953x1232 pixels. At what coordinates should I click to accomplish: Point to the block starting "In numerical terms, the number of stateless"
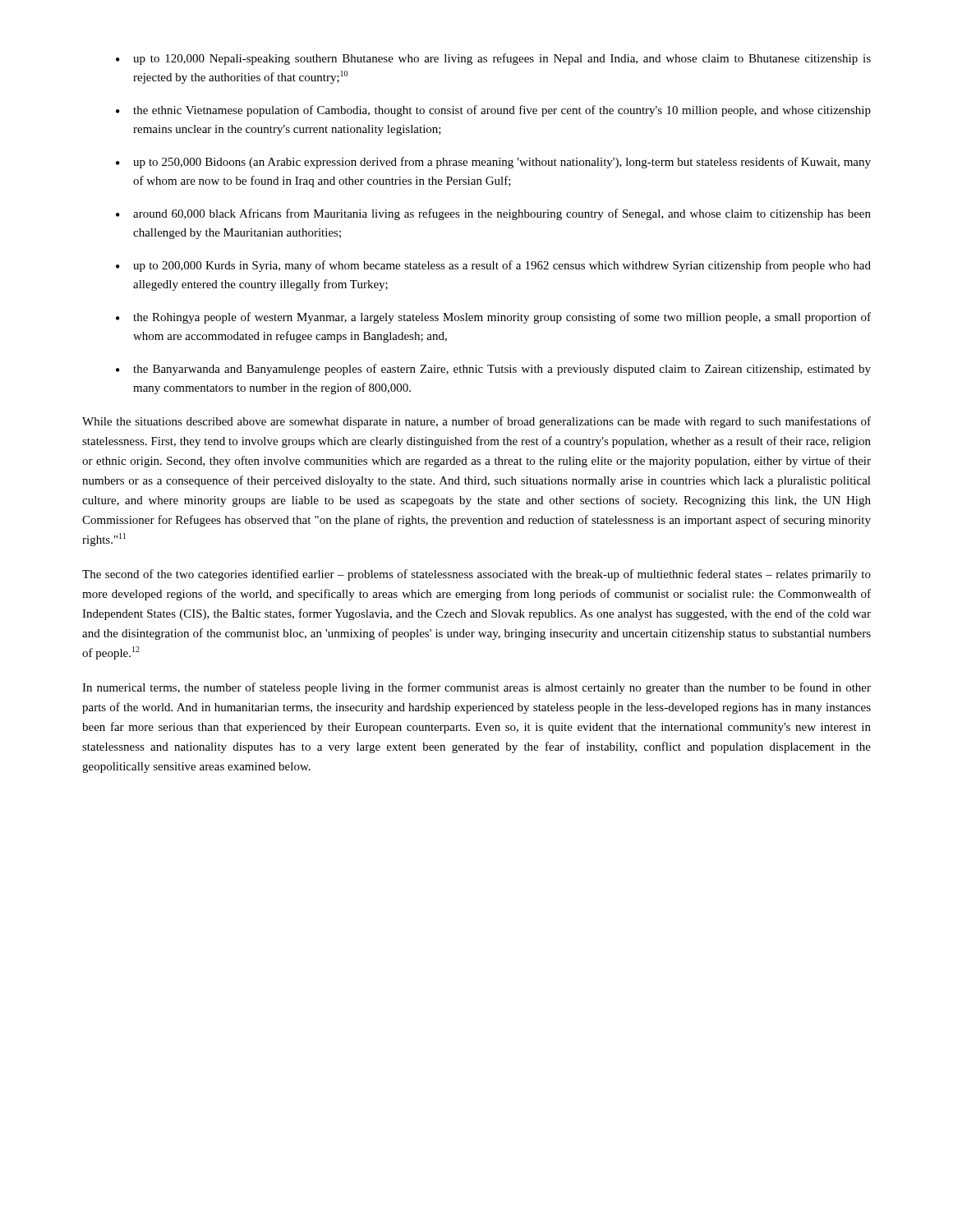click(476, 727)
